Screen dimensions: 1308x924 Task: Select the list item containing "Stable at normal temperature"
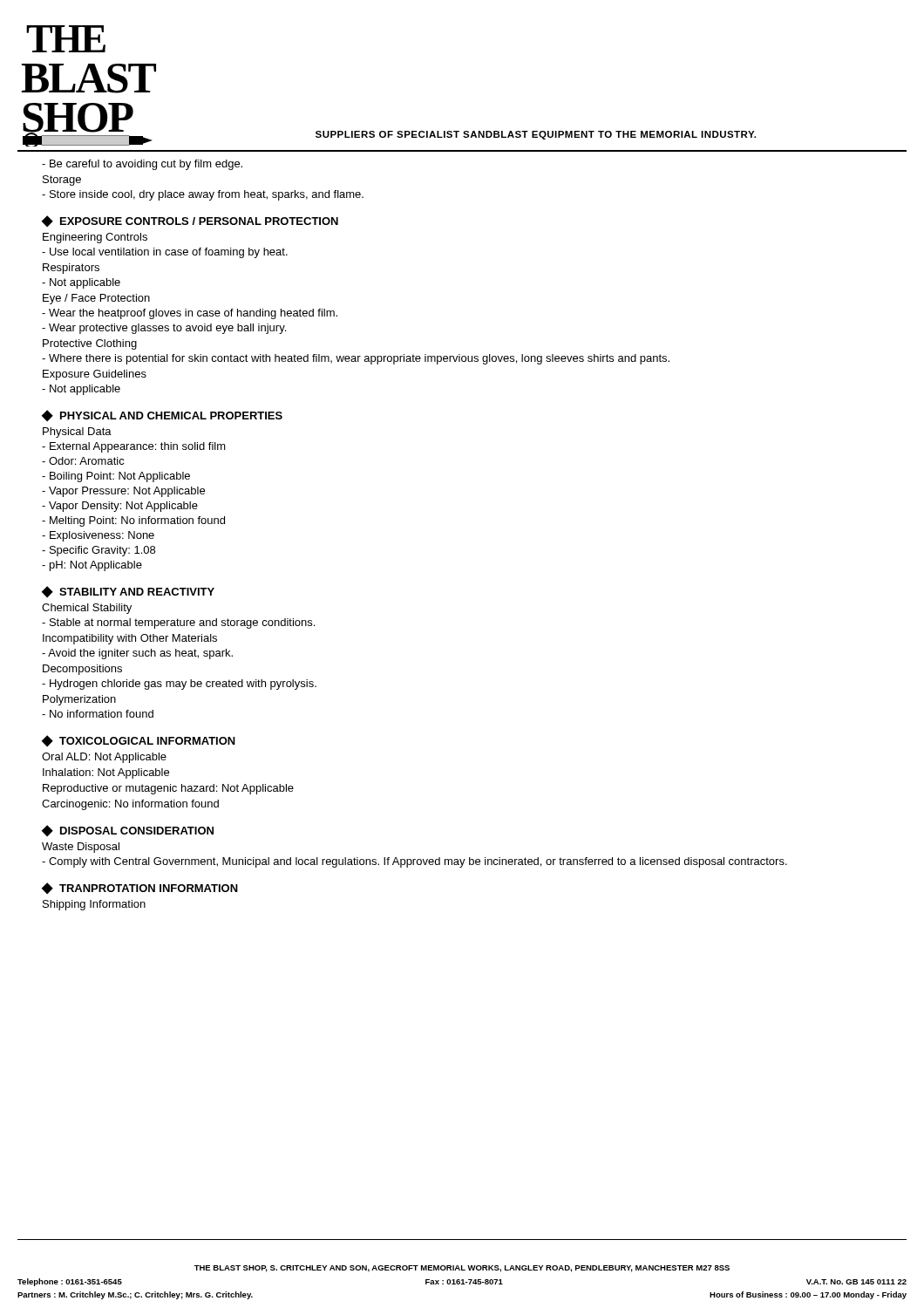[x=179, y=622]
